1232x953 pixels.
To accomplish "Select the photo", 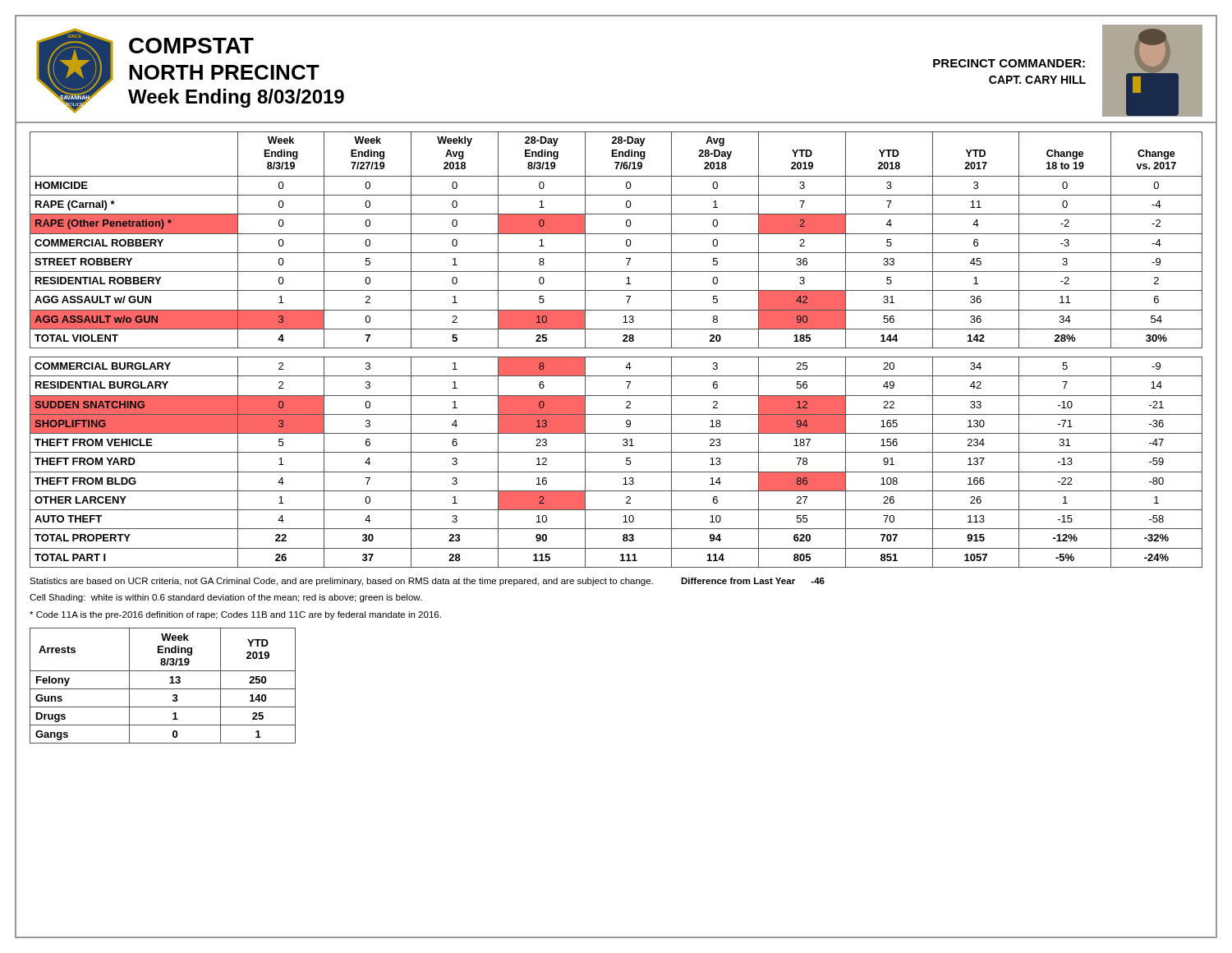I will coord(1152,71).
